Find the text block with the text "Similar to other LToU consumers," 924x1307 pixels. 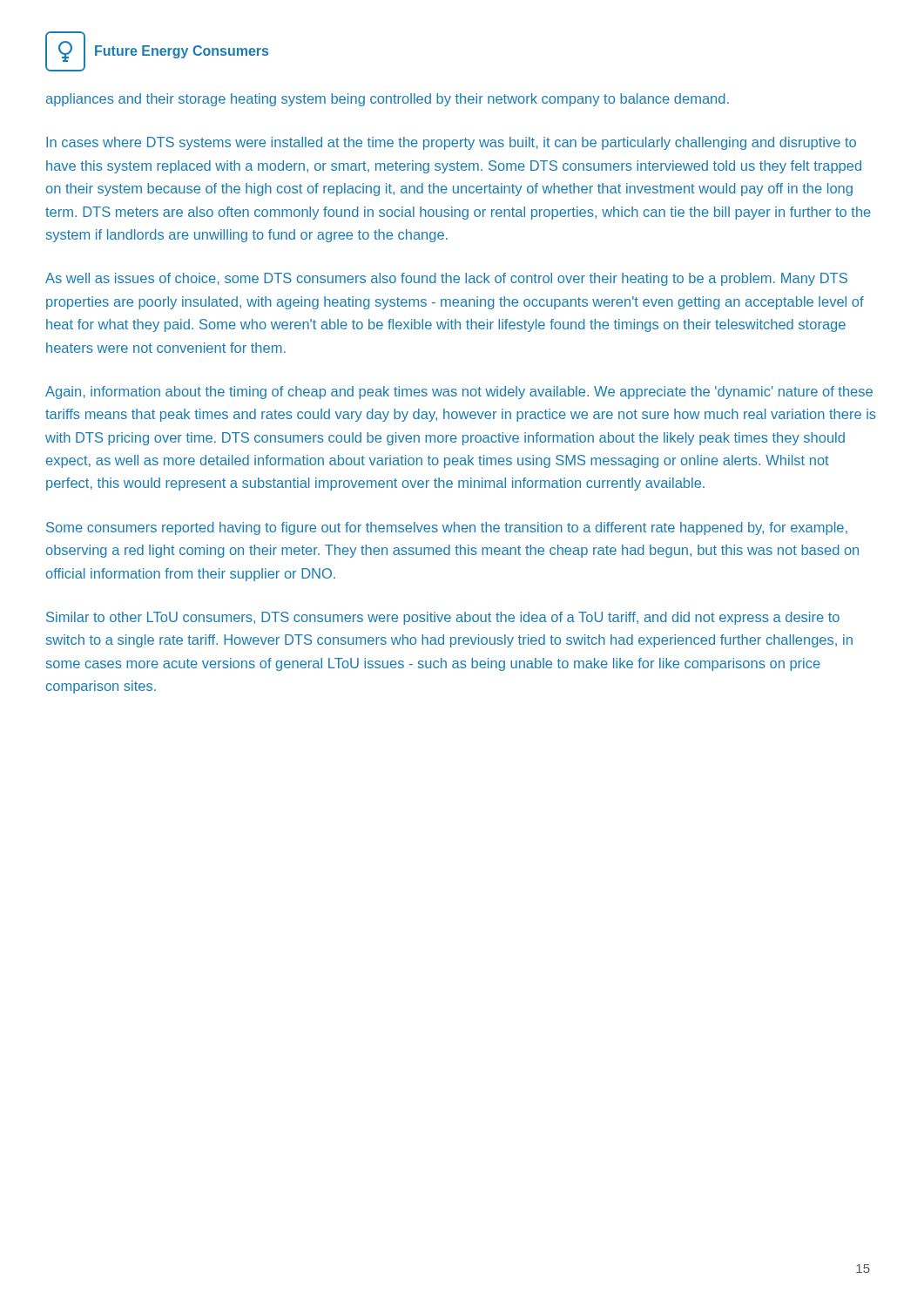[449, 651]
